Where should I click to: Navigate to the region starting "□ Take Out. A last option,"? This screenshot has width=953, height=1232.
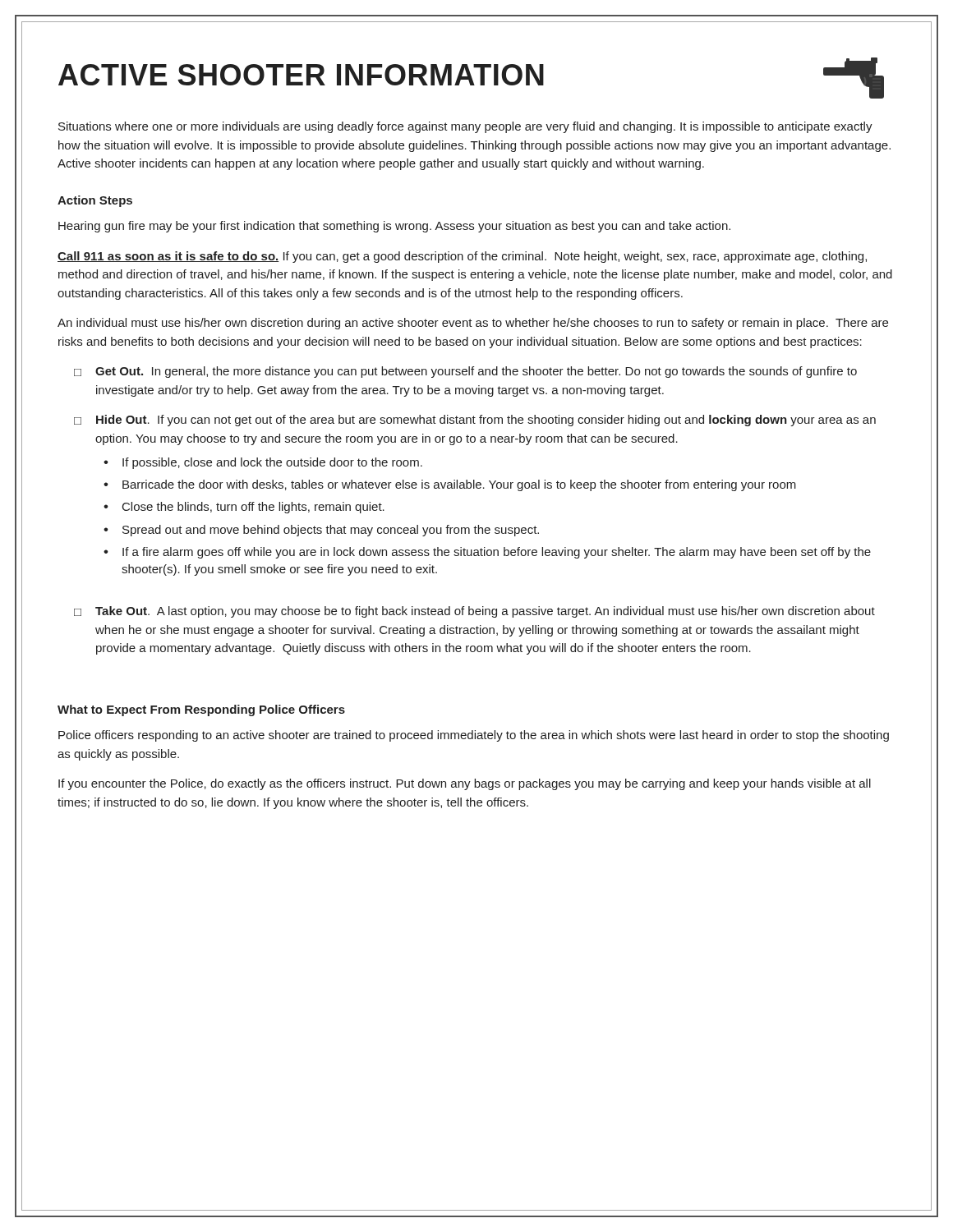pos(485,630)
